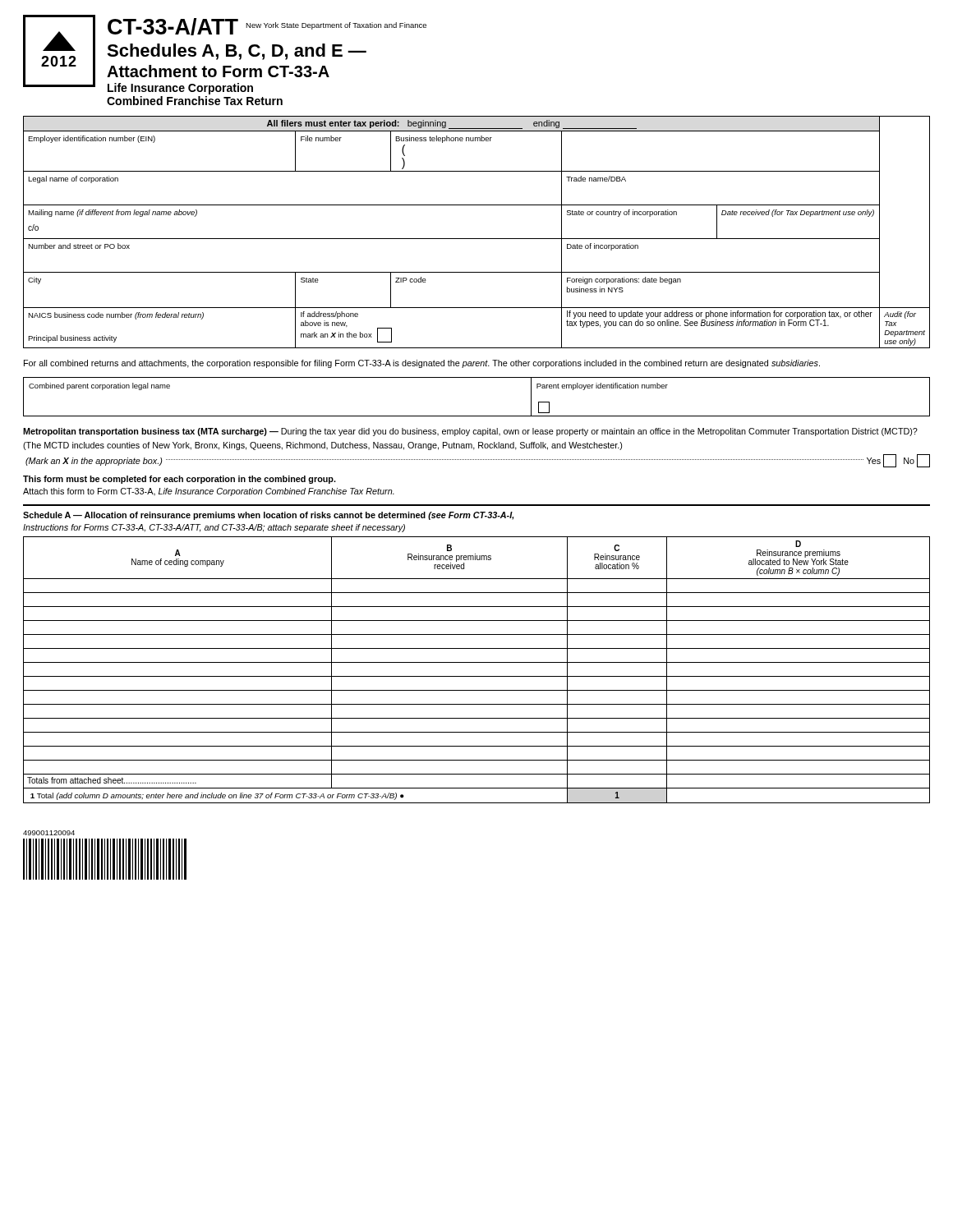Find the text block that says "This form must be completed for"
The width and height of the screenshot is (953, 1232).
tap(209, 485)
